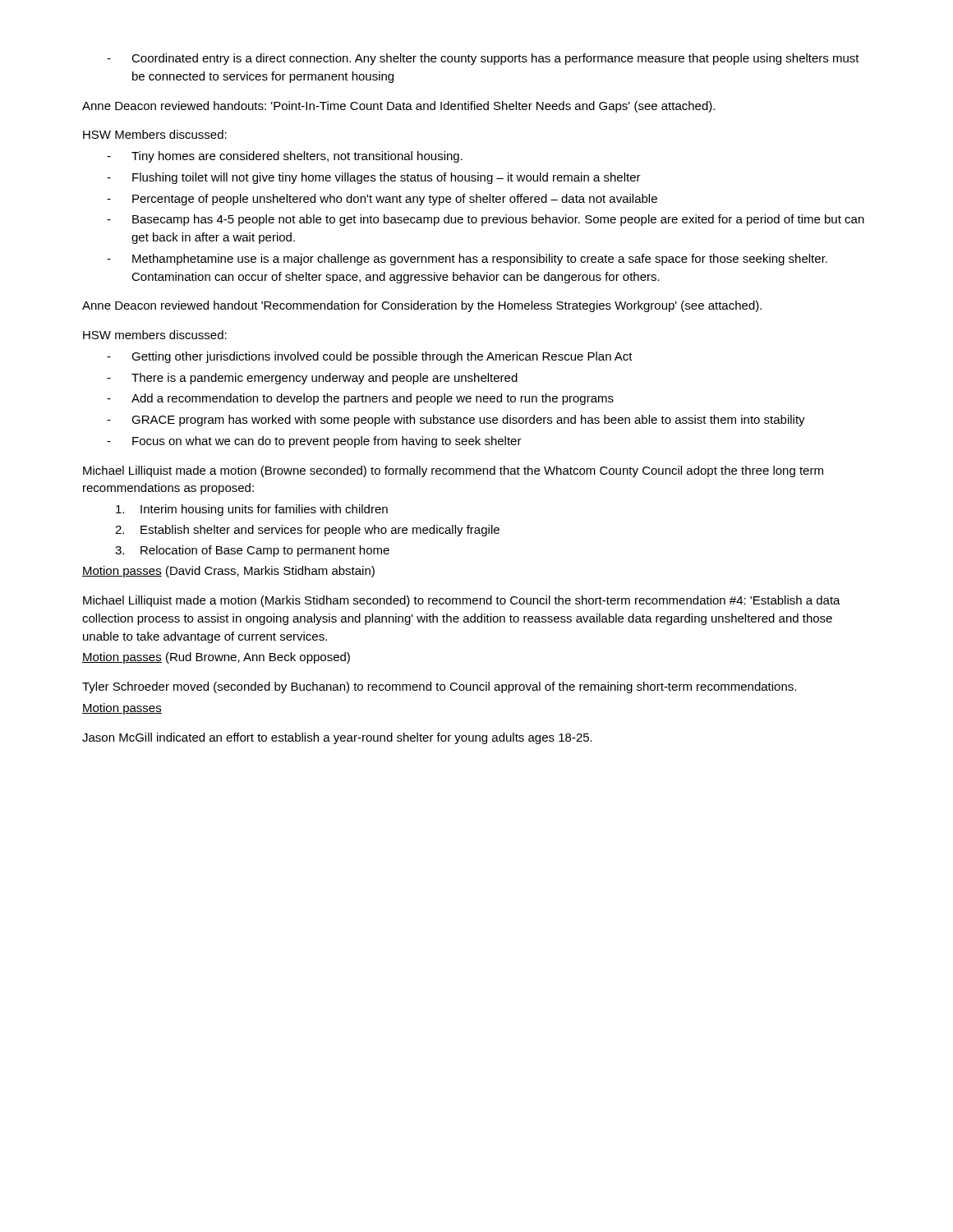Select the block starting "Jason McGill indicated an effort to"
The width and height of the screenshot is (953, 1232).
[476, 737]
